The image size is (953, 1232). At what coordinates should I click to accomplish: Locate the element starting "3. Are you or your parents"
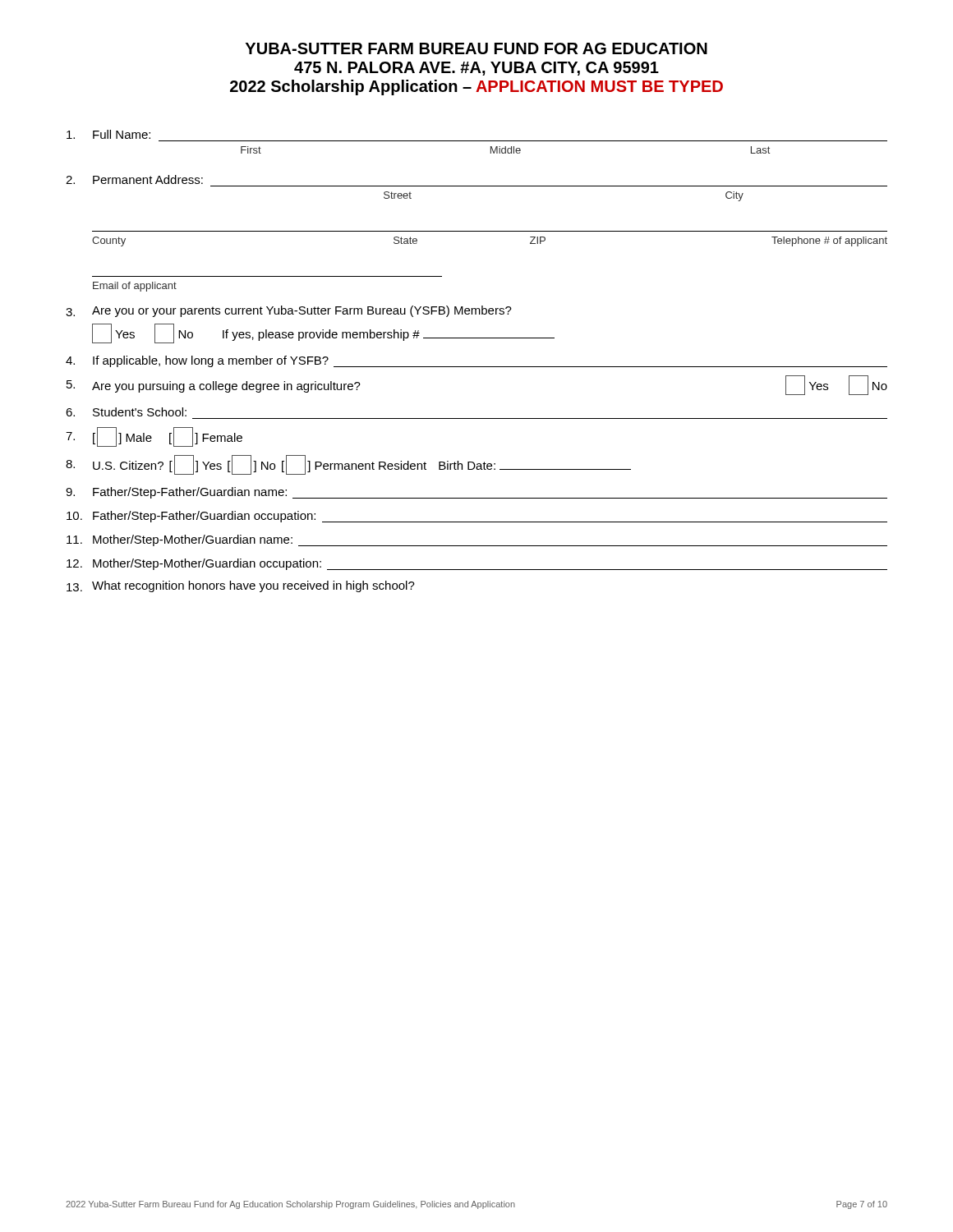tap(476, 323)
